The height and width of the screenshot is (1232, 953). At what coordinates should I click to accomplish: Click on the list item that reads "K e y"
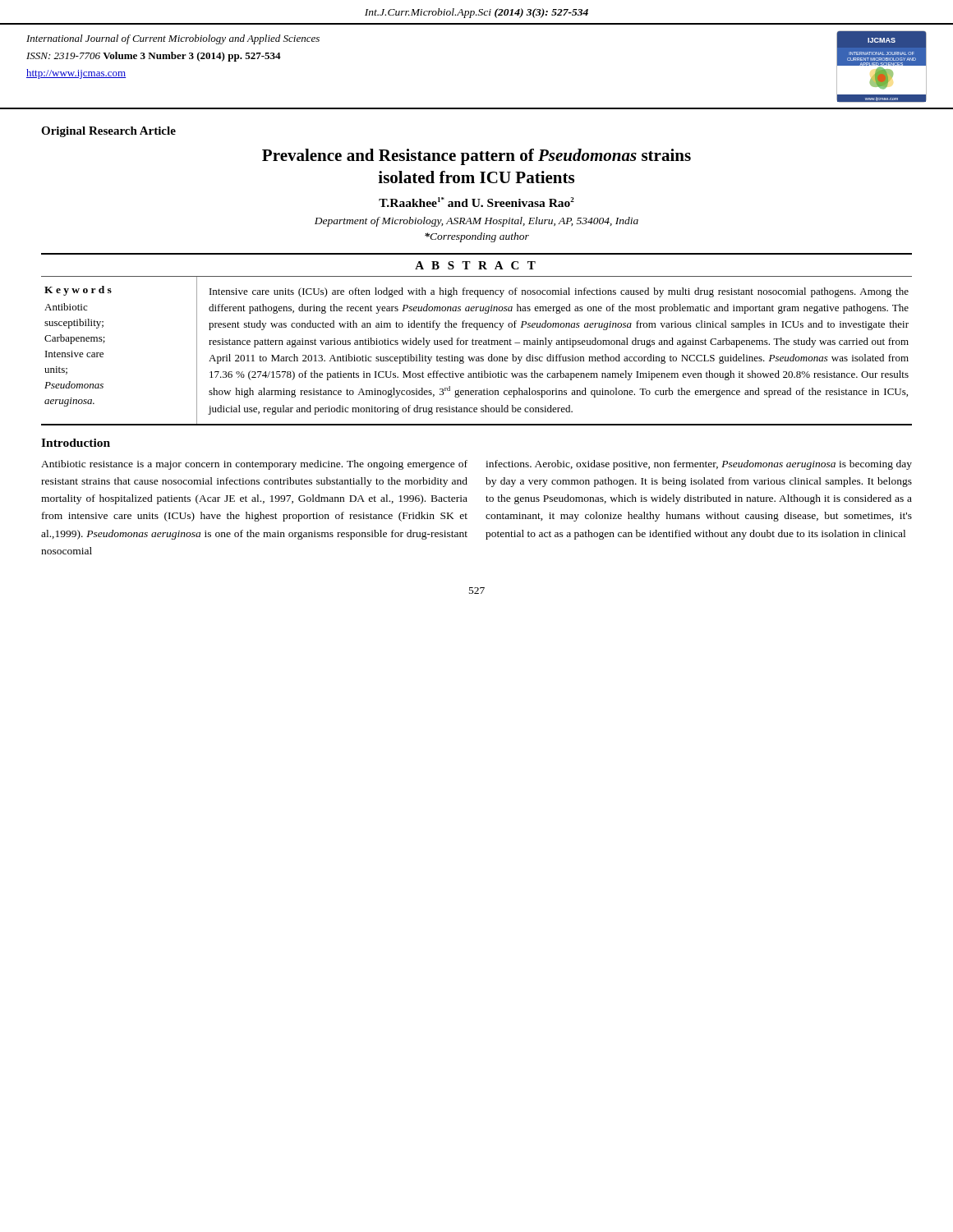tap(78, 291)
